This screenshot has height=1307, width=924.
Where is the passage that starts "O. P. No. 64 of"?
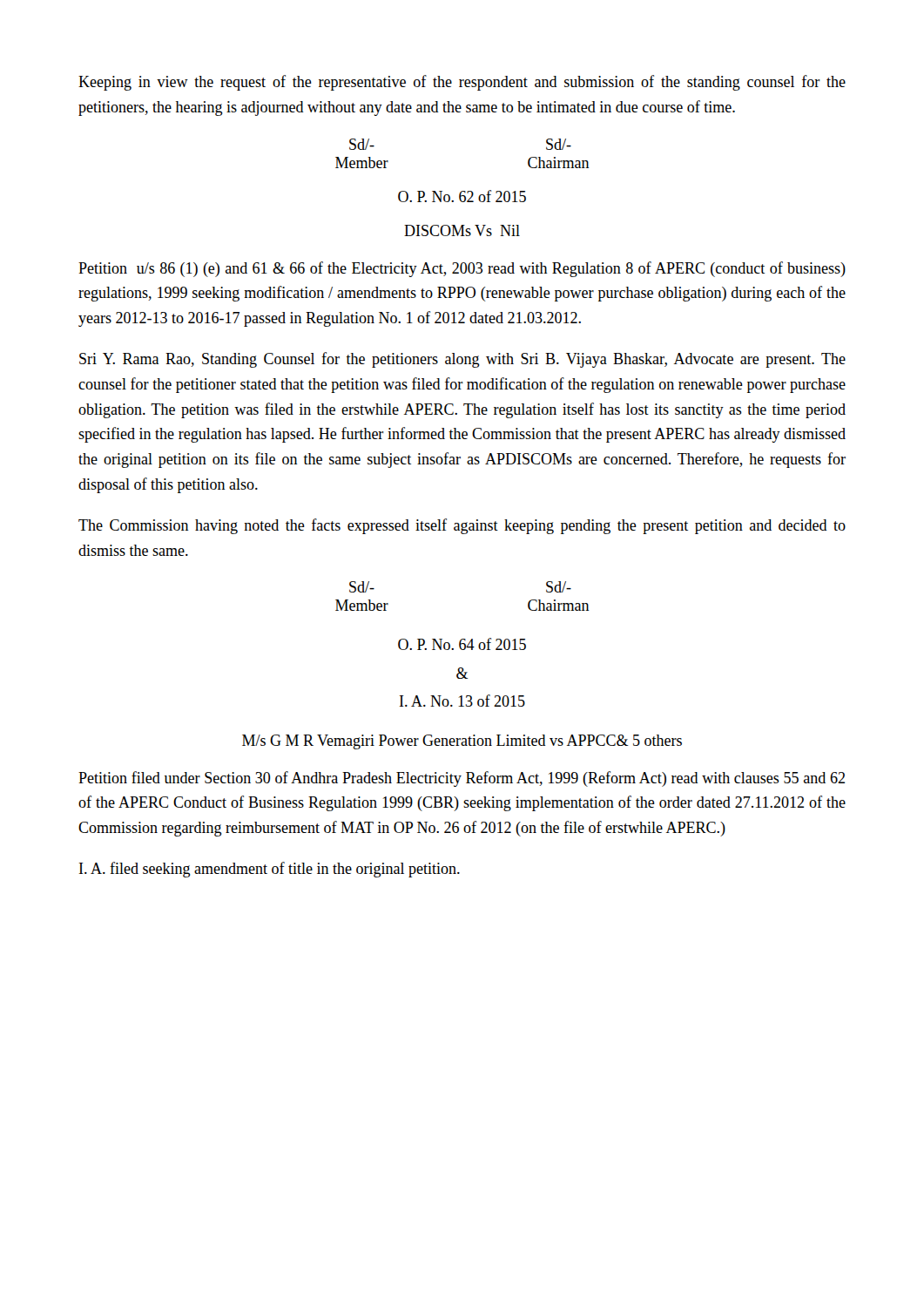click(462, 673)
